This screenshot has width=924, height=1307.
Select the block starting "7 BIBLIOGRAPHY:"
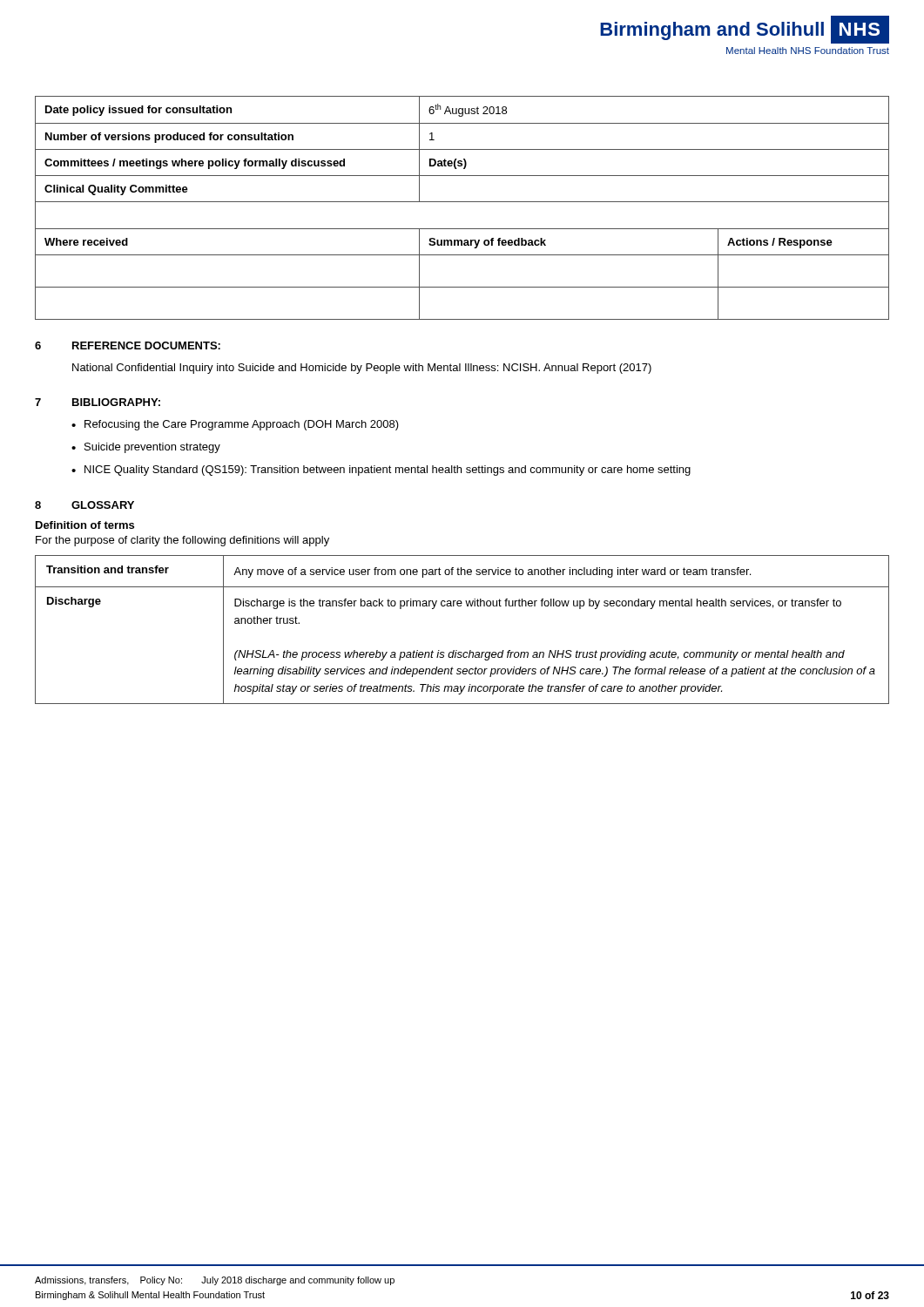tap(98, 402)
